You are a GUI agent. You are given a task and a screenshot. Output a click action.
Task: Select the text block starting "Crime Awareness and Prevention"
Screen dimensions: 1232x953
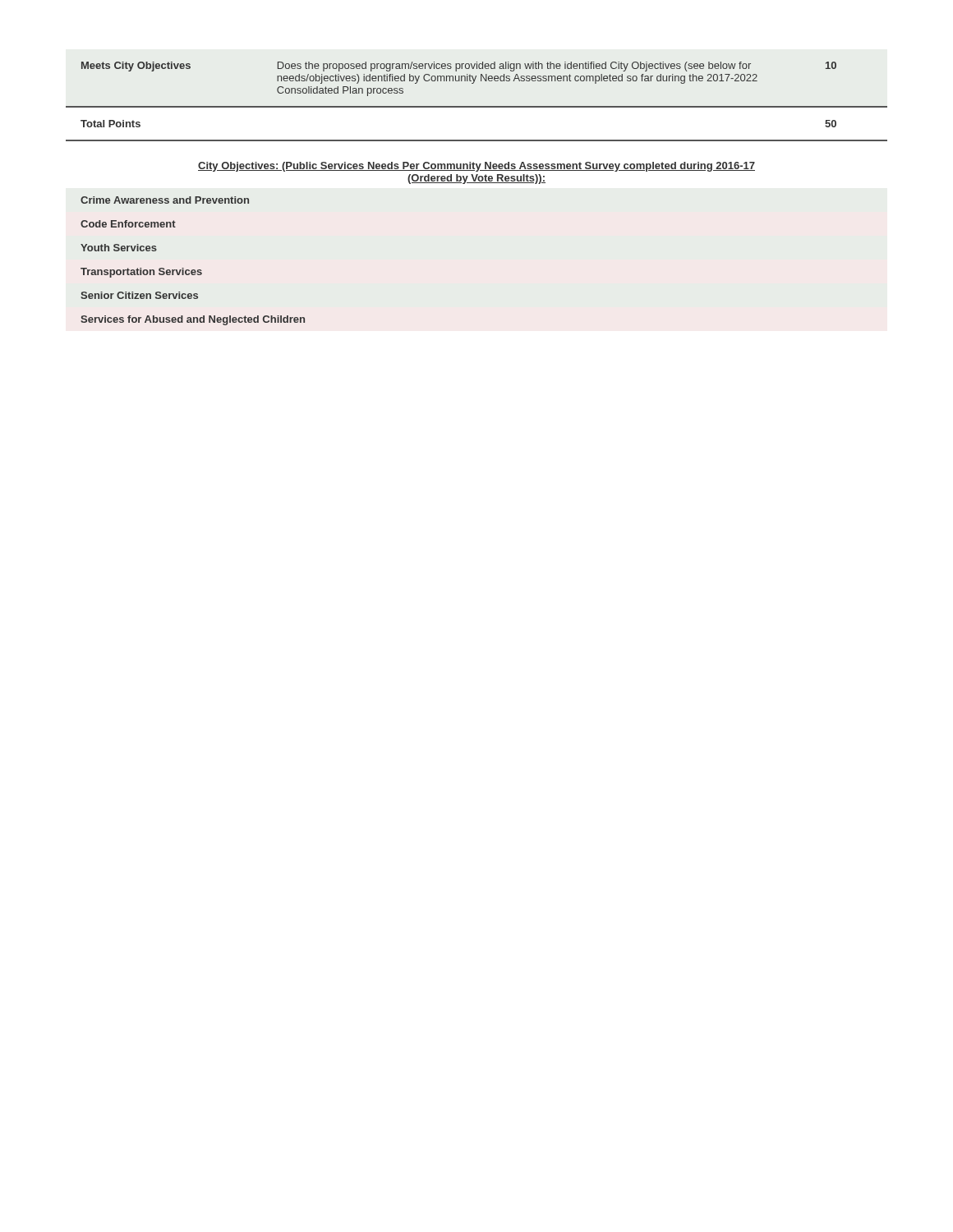click(x=165, y=200)
